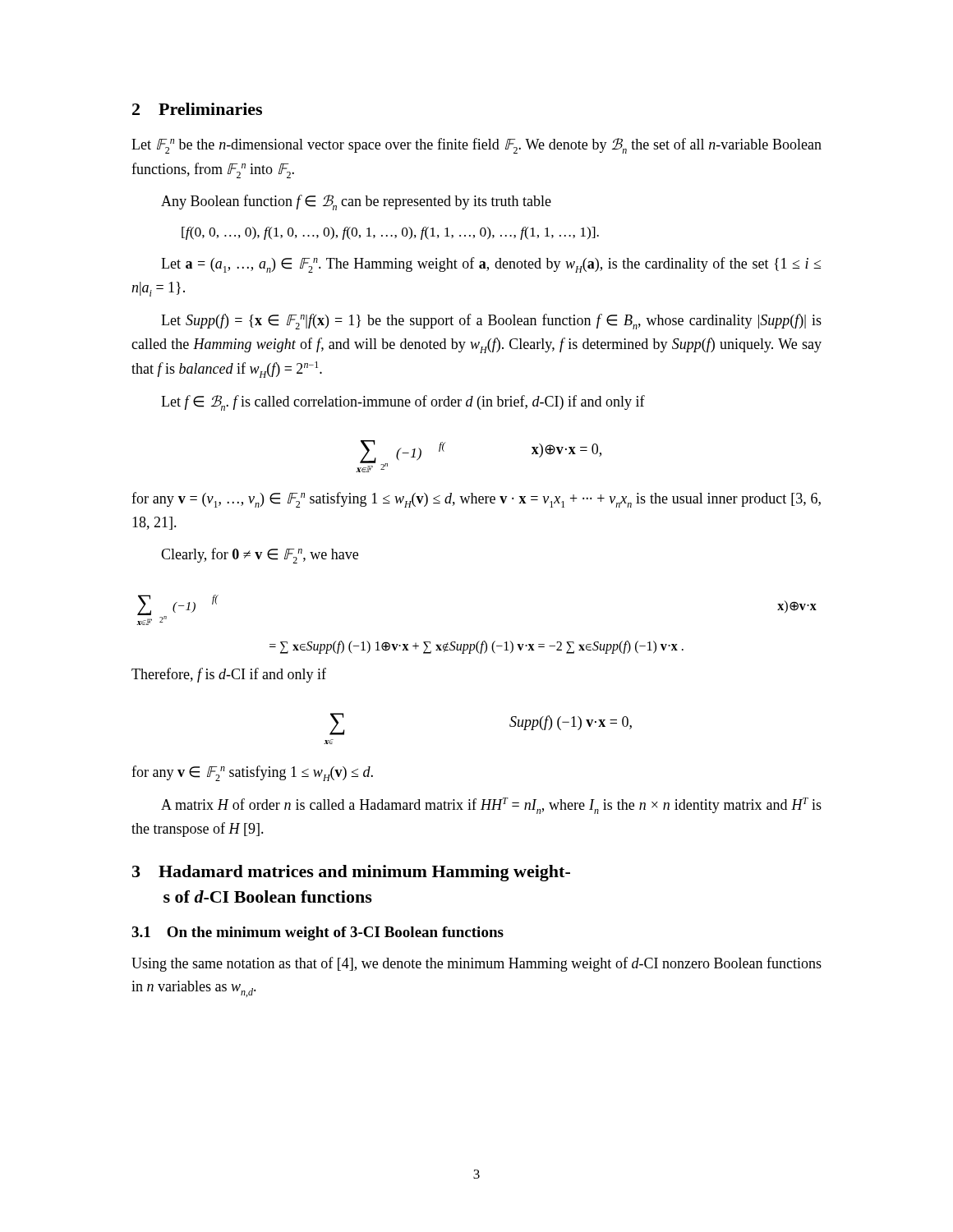Image resolution: width=953 pixels, height=1232 pixels.
Task: Click on the block starting "Therefore, f is d-CI if and only"
Action: (x=229, y=675)
